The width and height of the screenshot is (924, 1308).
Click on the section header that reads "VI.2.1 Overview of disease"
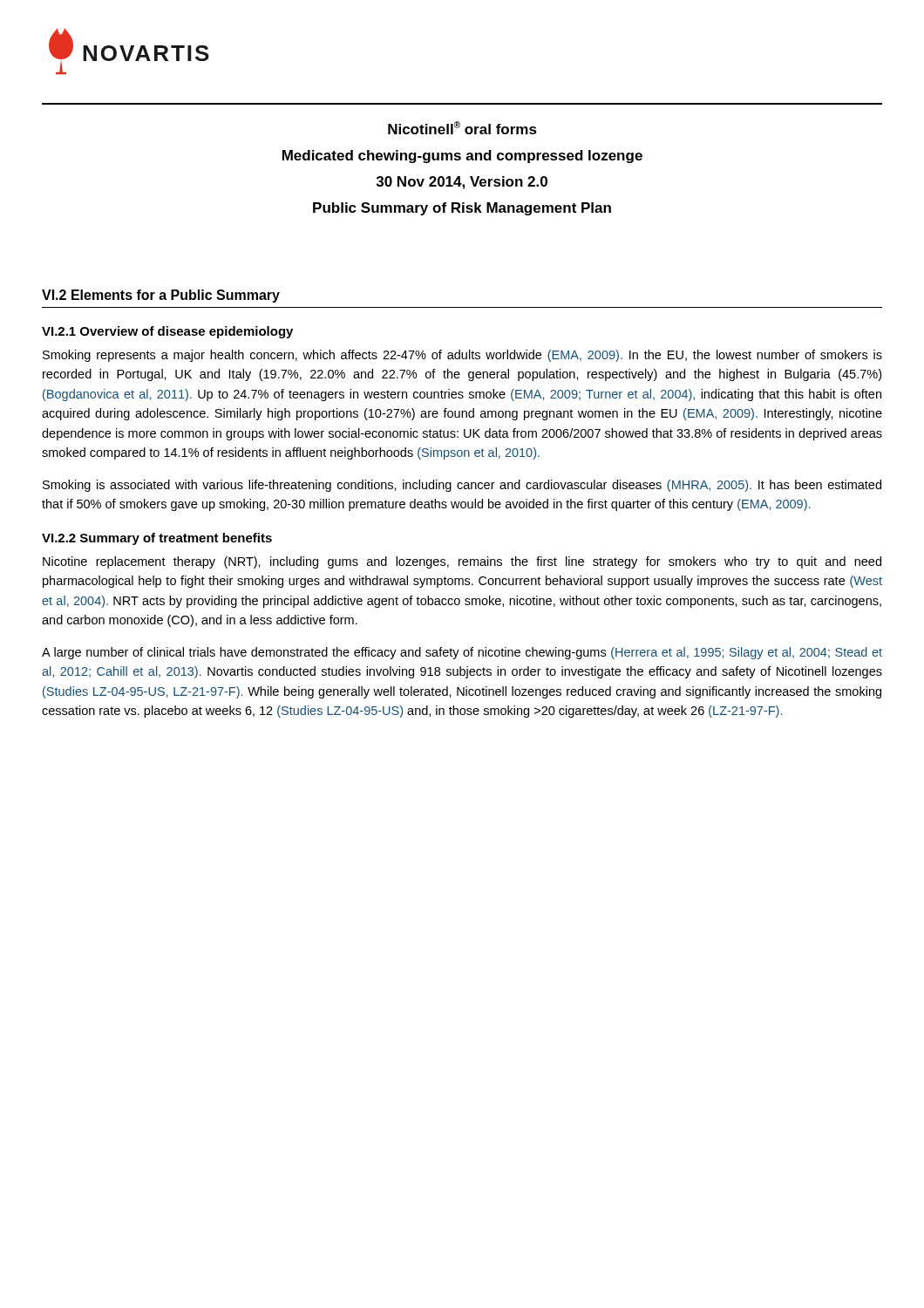[x=168, y=331]
